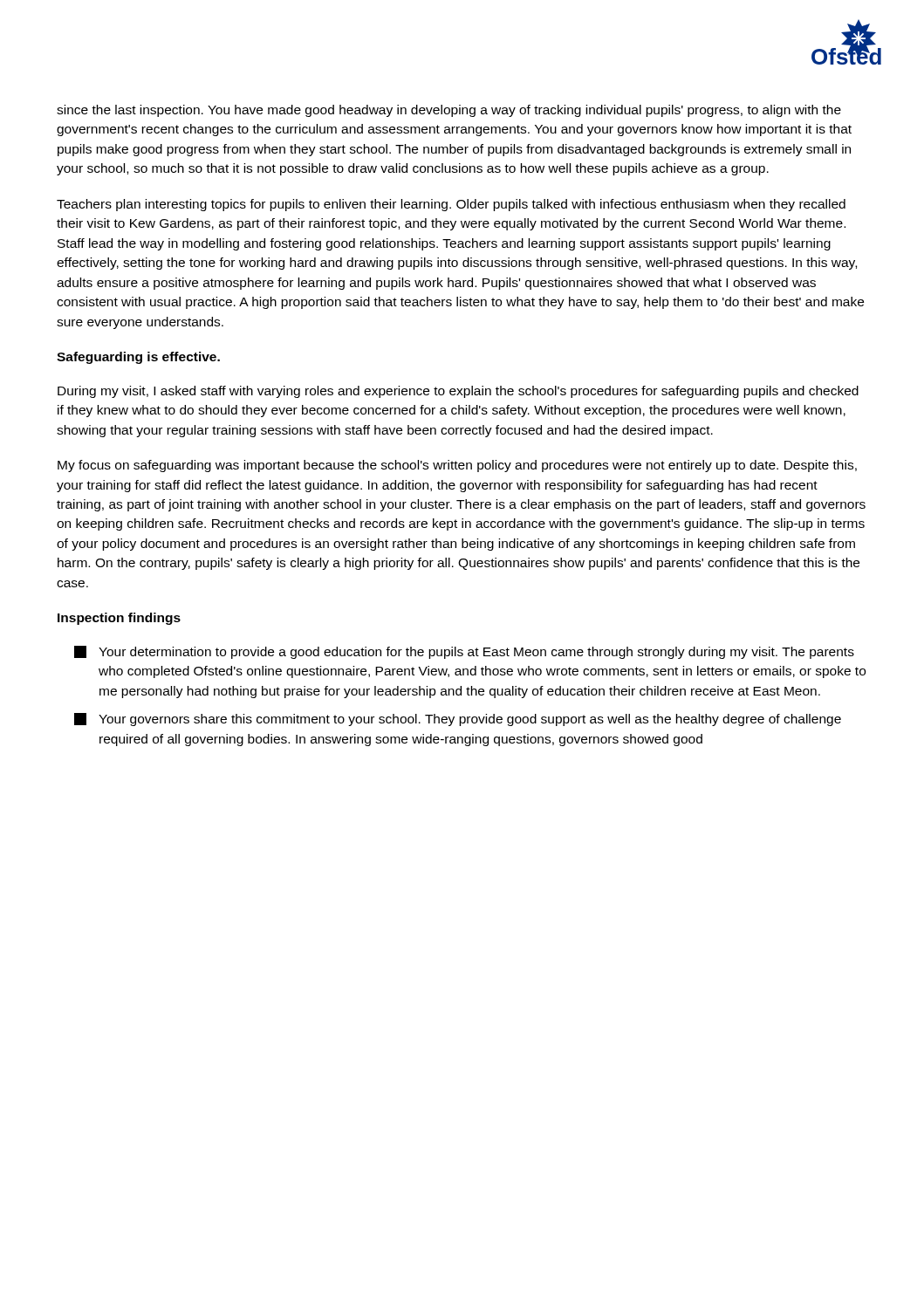Click on the text starting "Inspection findings"
The height and width of the screenshot is (1309, 924).
pyautogui.click(x=119, y=618)
